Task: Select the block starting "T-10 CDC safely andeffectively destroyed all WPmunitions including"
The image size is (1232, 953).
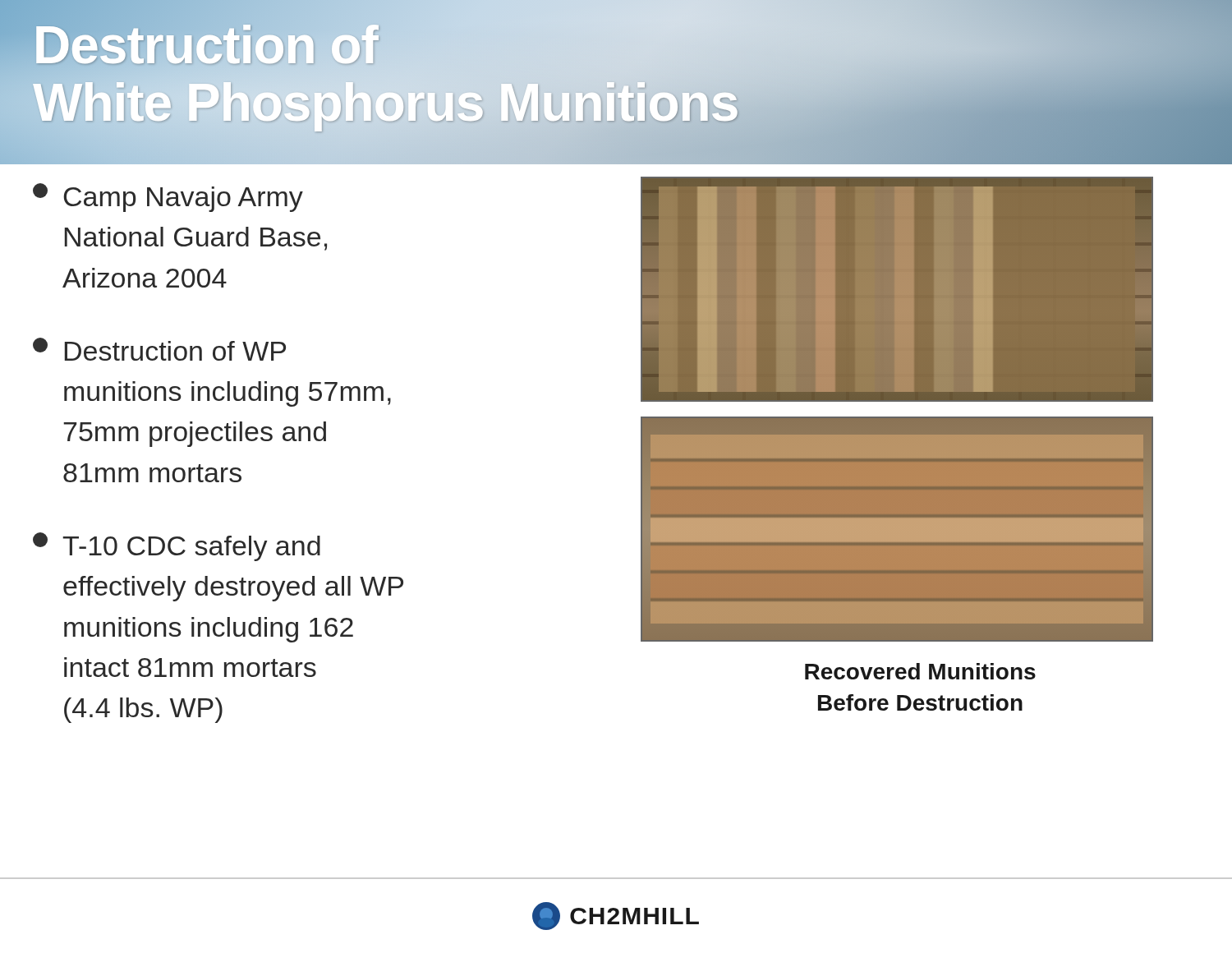Action: click(219, 627)
